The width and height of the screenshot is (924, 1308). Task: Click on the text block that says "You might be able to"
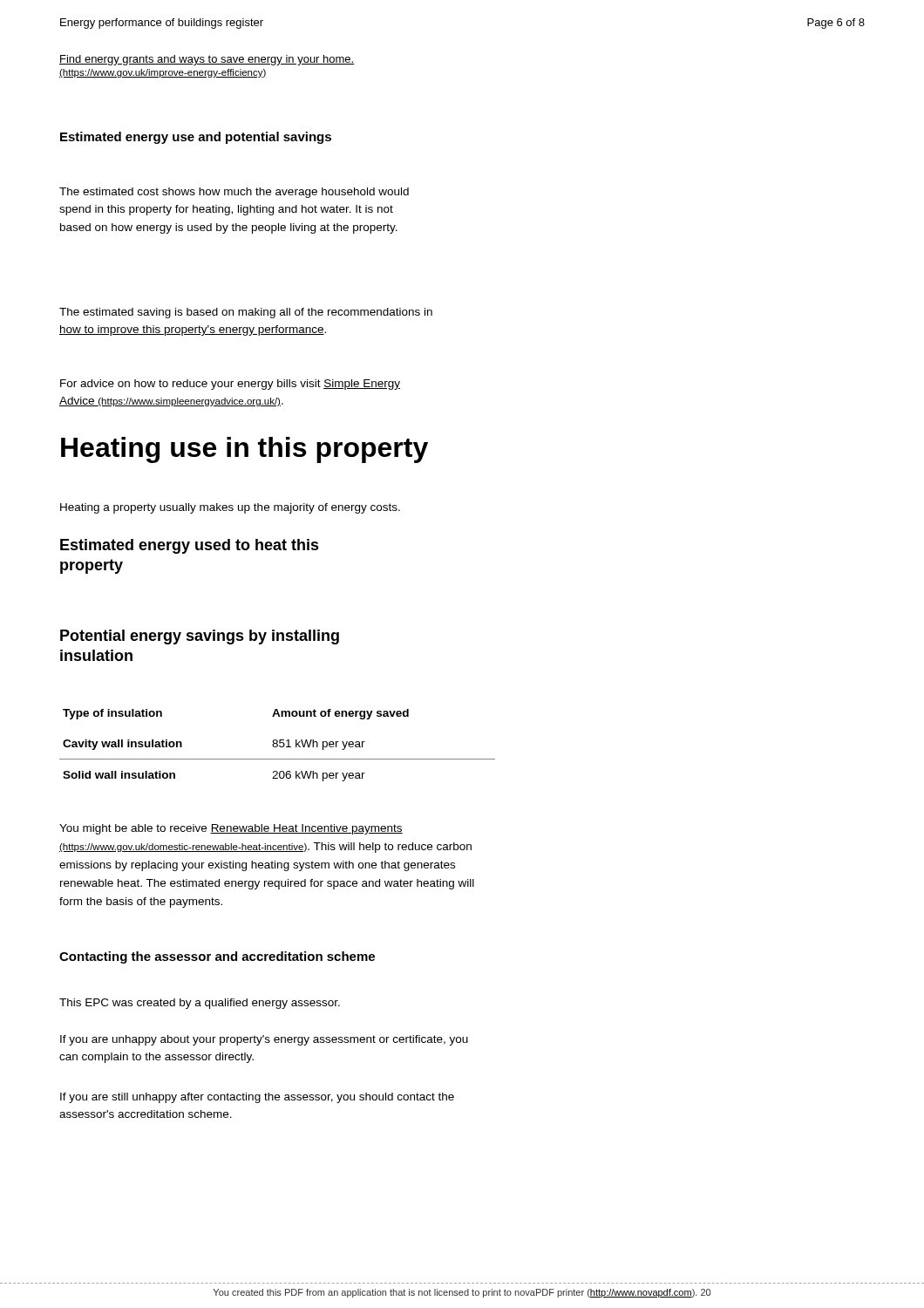click(267, 864)
